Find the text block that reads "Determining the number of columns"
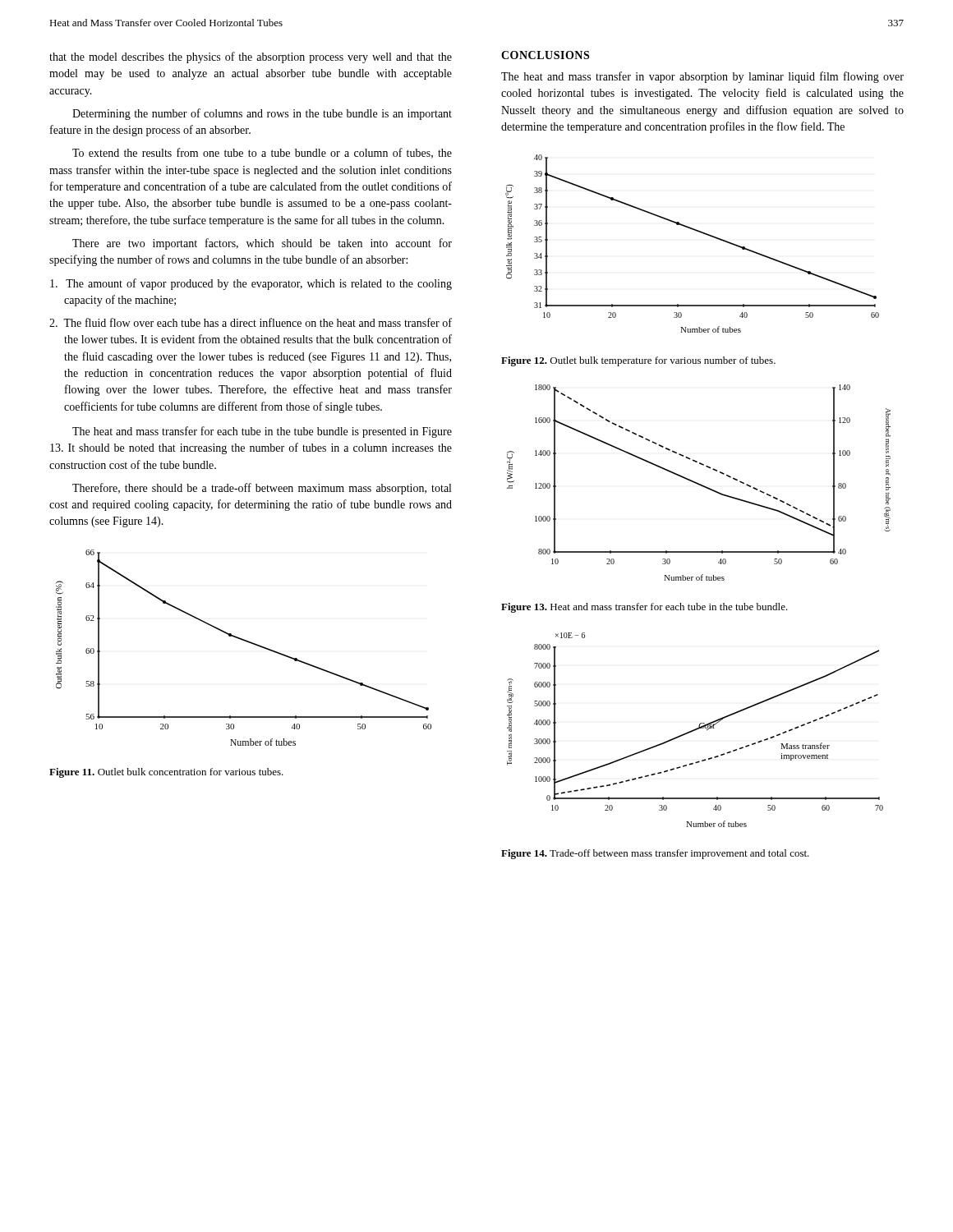Screen dimensions: 1232x953 click(251, 123)
